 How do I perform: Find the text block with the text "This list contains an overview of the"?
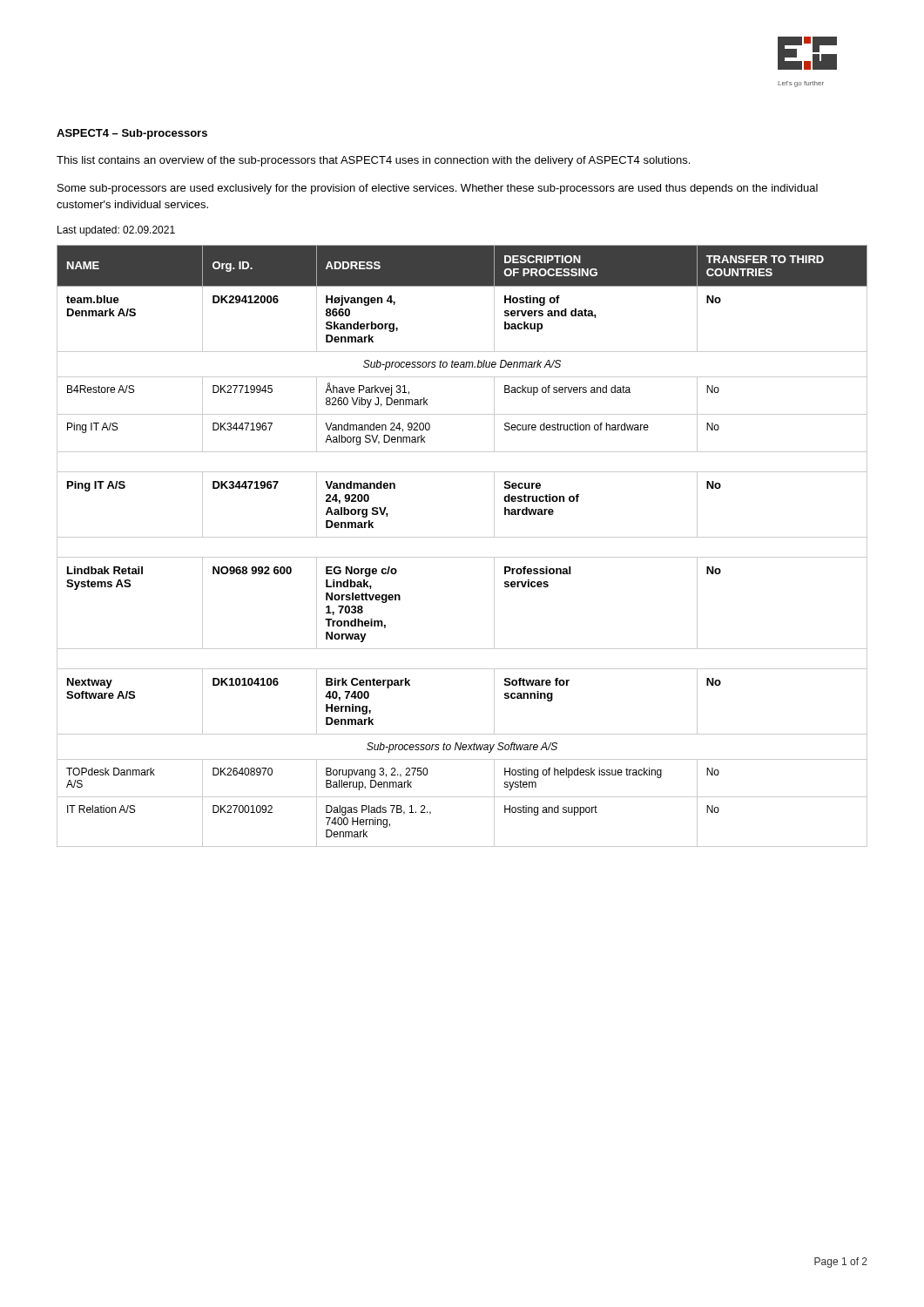pos(374,160)
